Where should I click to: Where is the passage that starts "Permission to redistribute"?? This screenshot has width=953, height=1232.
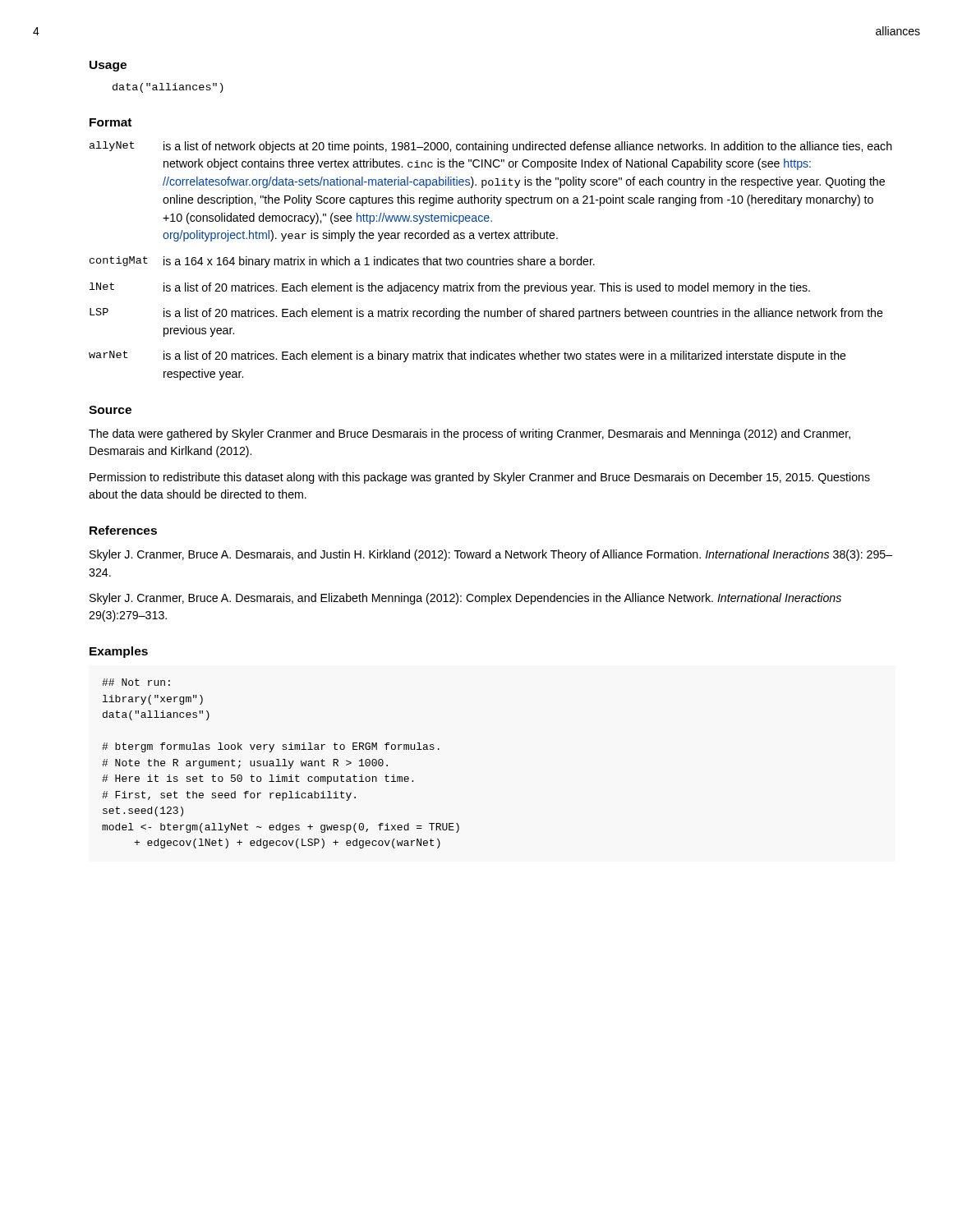click(x=479, y=486)
